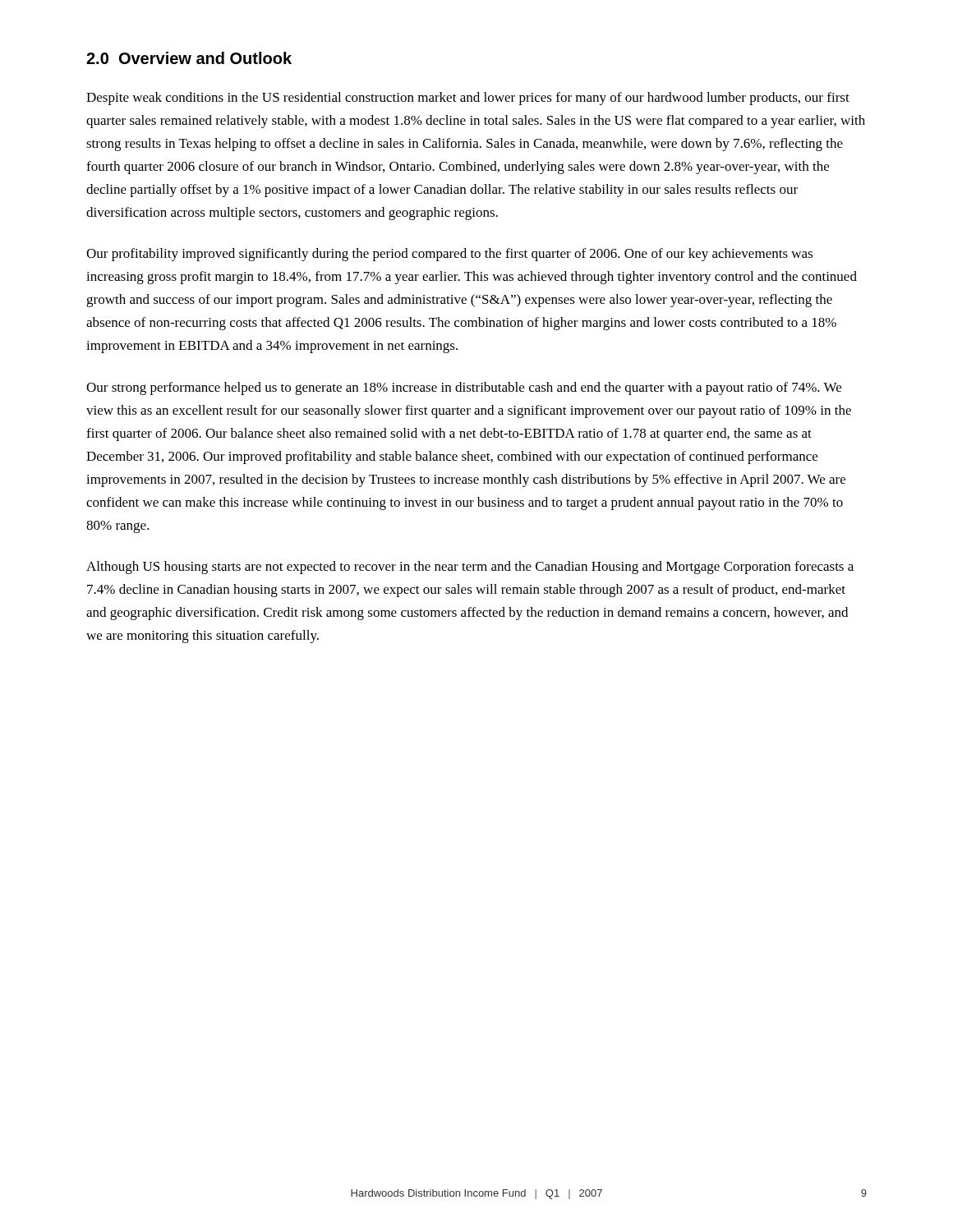
Task: Navigate to the passage starting "Our profitability improved"
Action: 476,300
